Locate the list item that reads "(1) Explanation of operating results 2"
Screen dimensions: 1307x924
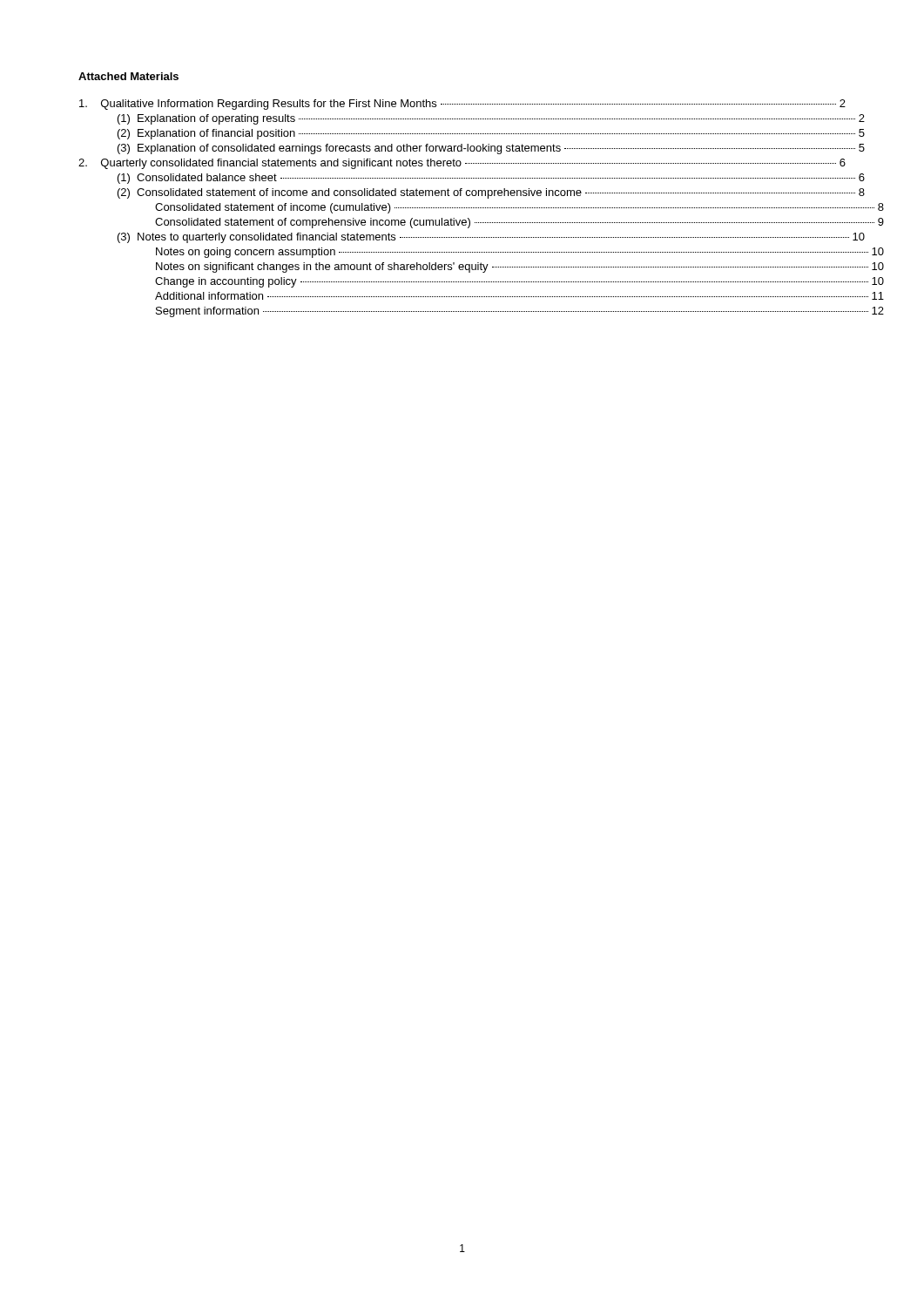[472, 118]
